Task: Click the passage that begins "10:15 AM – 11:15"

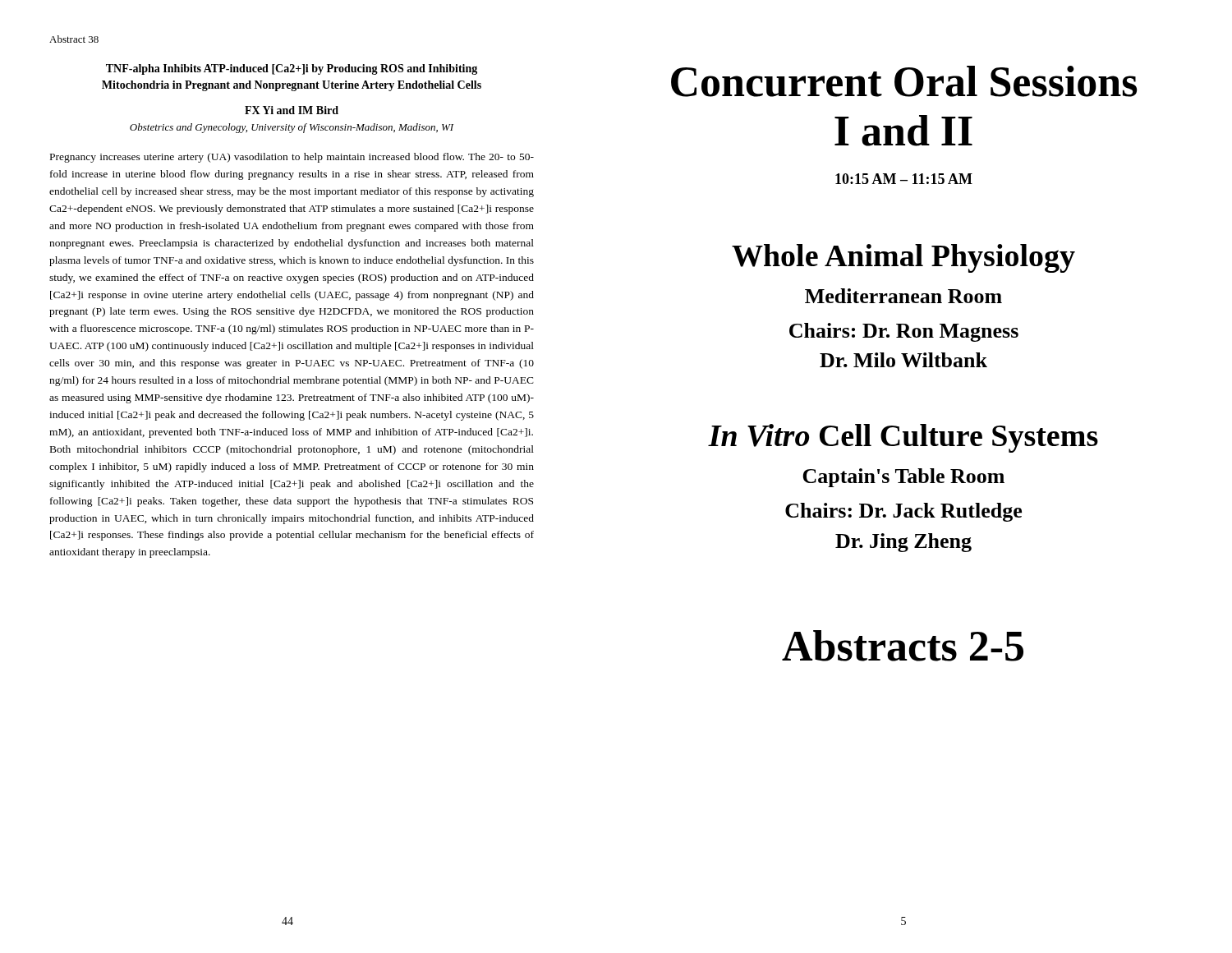Action: (903, 179)
